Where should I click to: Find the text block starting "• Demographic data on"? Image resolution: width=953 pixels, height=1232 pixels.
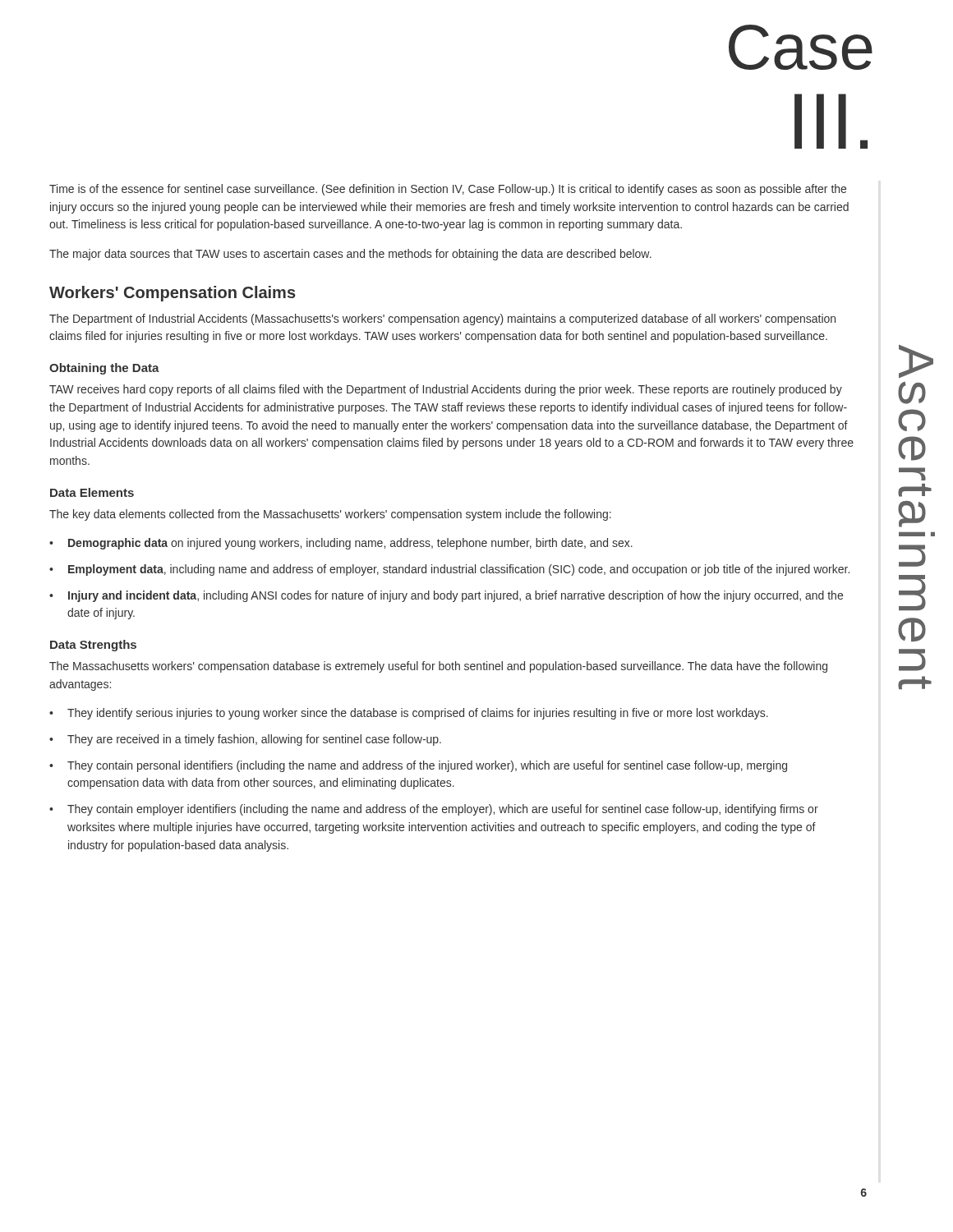[452, 544]
